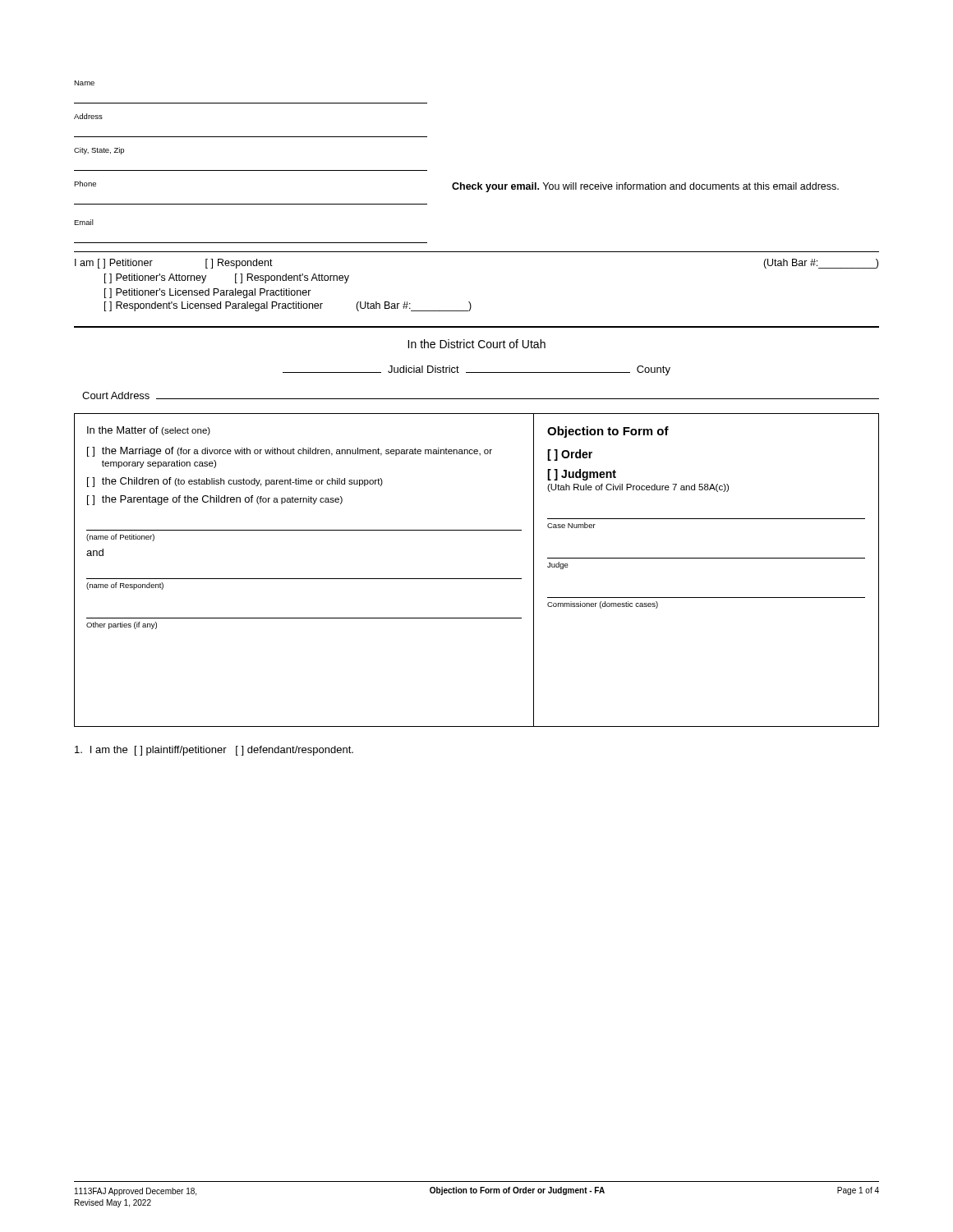
Task: Find the text that says "Judicial District County"
Action: [x=476, y=367]
